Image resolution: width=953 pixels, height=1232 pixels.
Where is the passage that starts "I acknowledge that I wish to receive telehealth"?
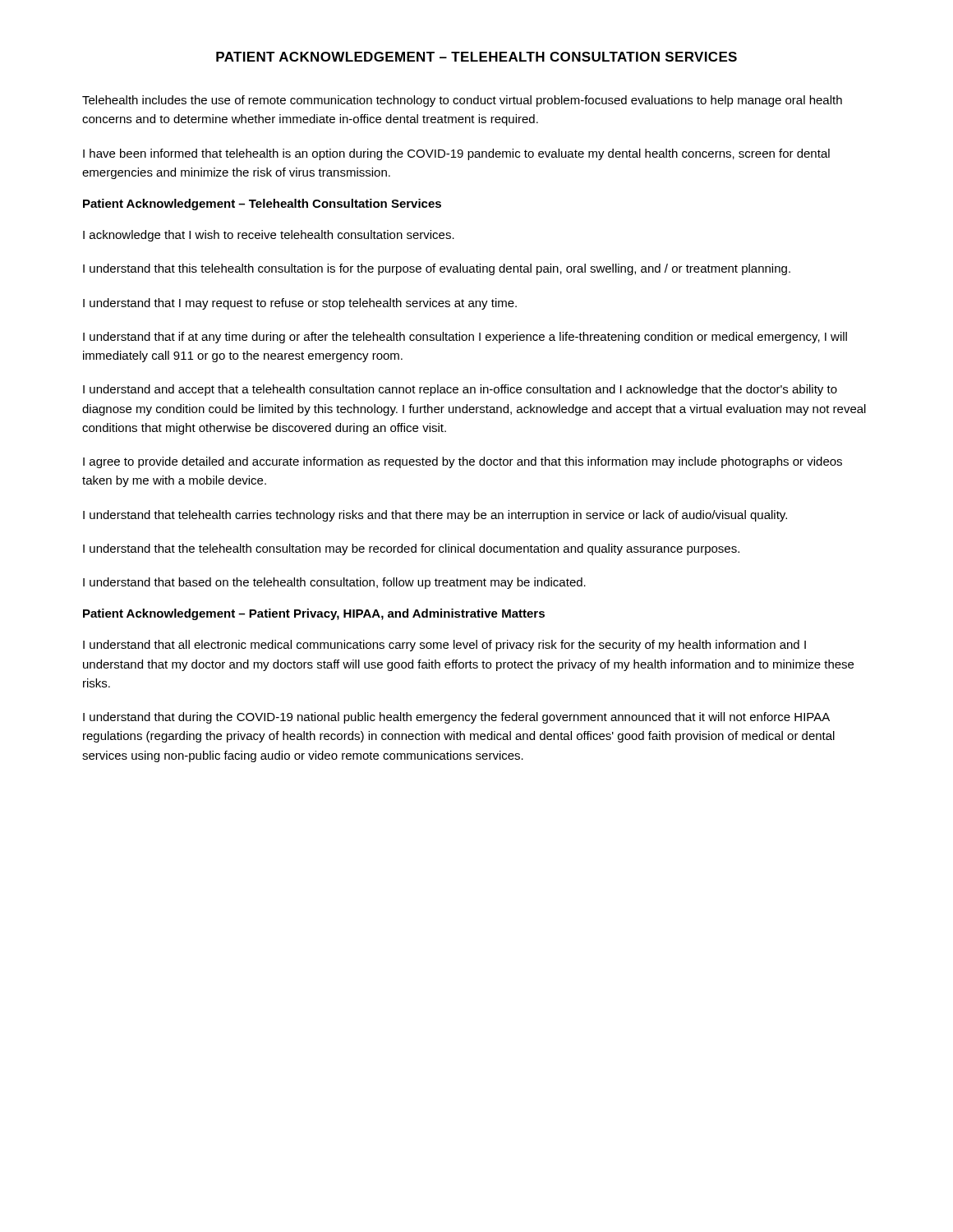[268, 235]
